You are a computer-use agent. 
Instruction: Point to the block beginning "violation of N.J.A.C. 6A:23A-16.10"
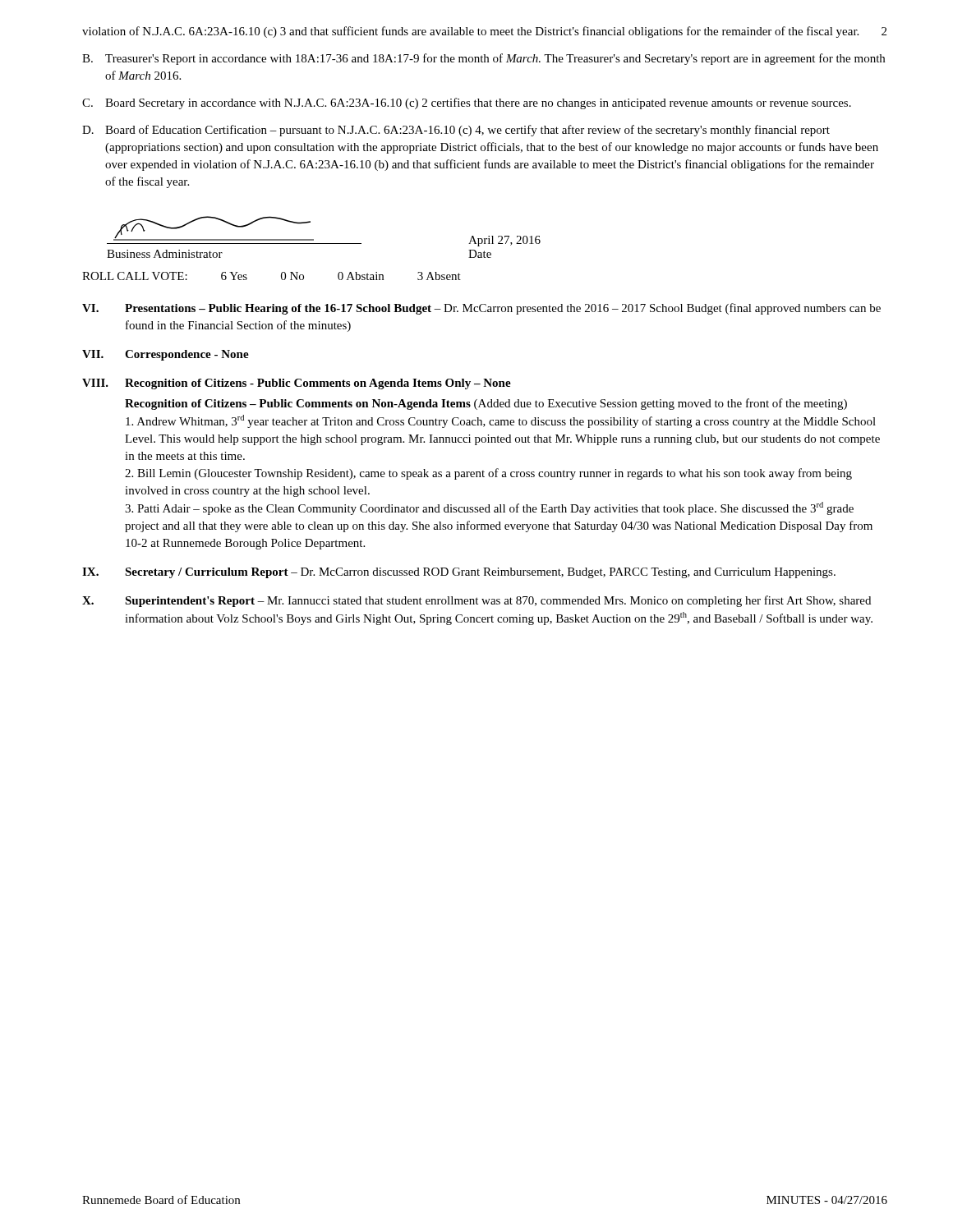coord(471,31)
